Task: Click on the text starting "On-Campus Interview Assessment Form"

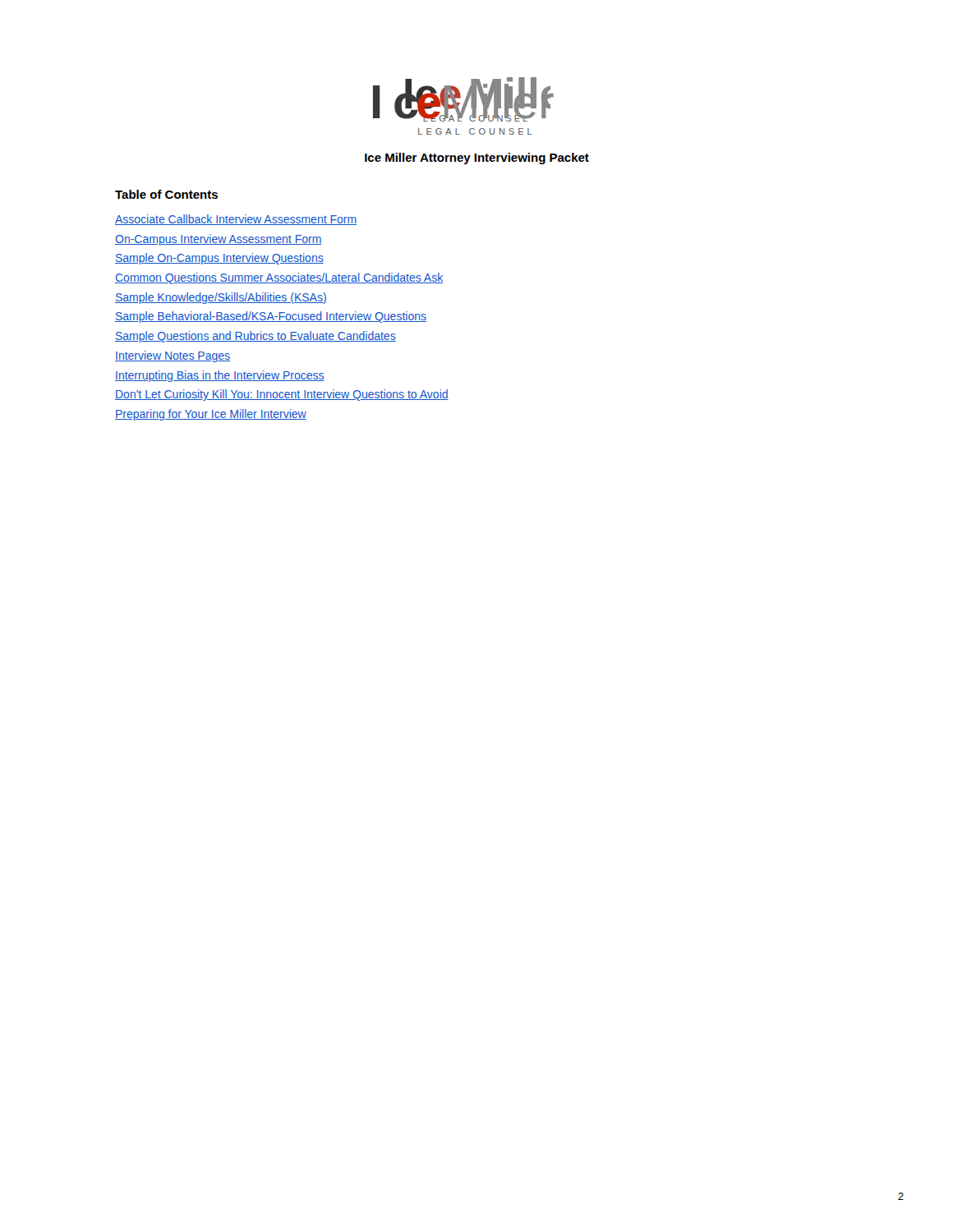Action: point(218,239)
